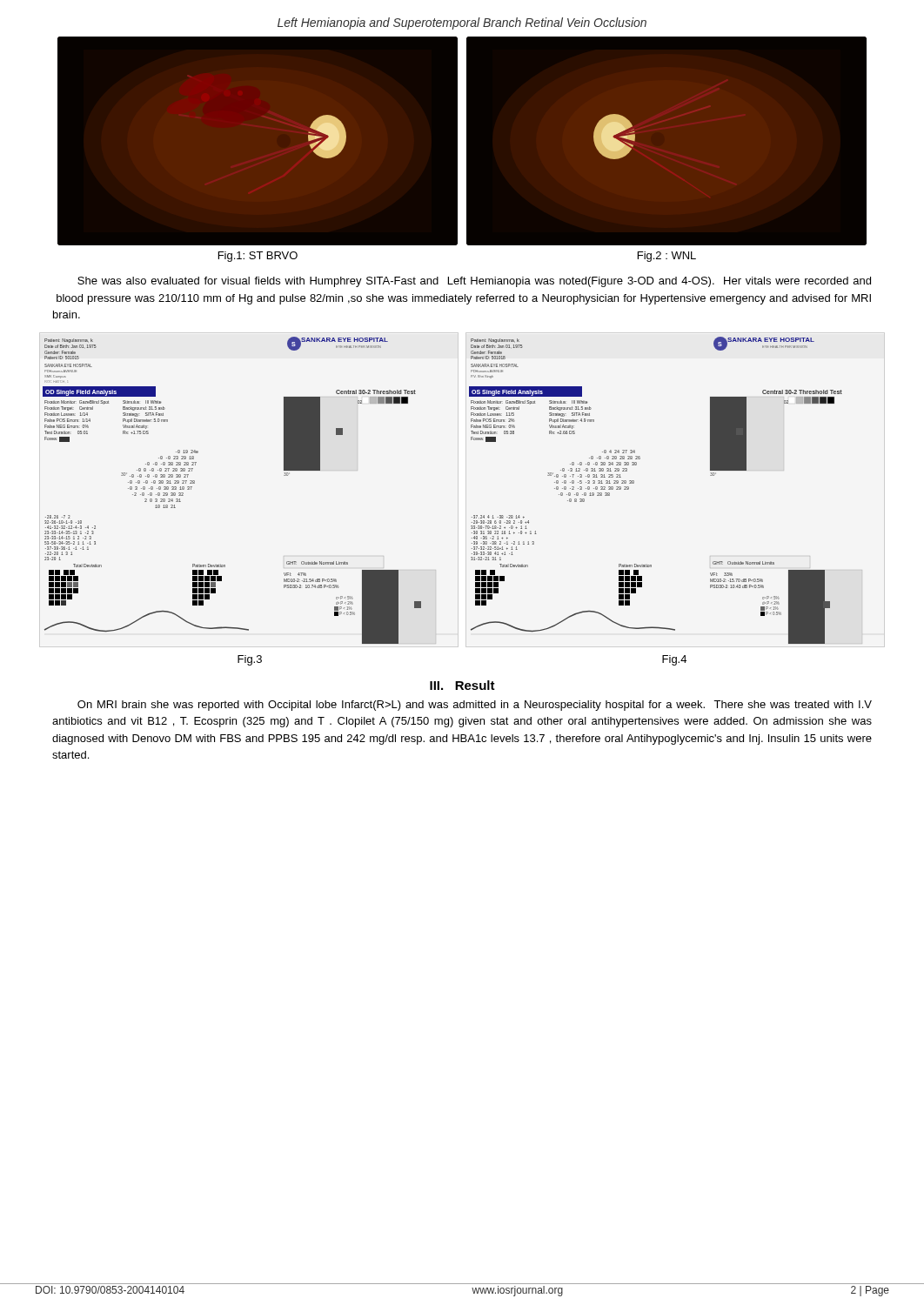Screen dimensions: 1305x924
Task: Click on the region starting "III. Result"
Action: coord(462,685)
